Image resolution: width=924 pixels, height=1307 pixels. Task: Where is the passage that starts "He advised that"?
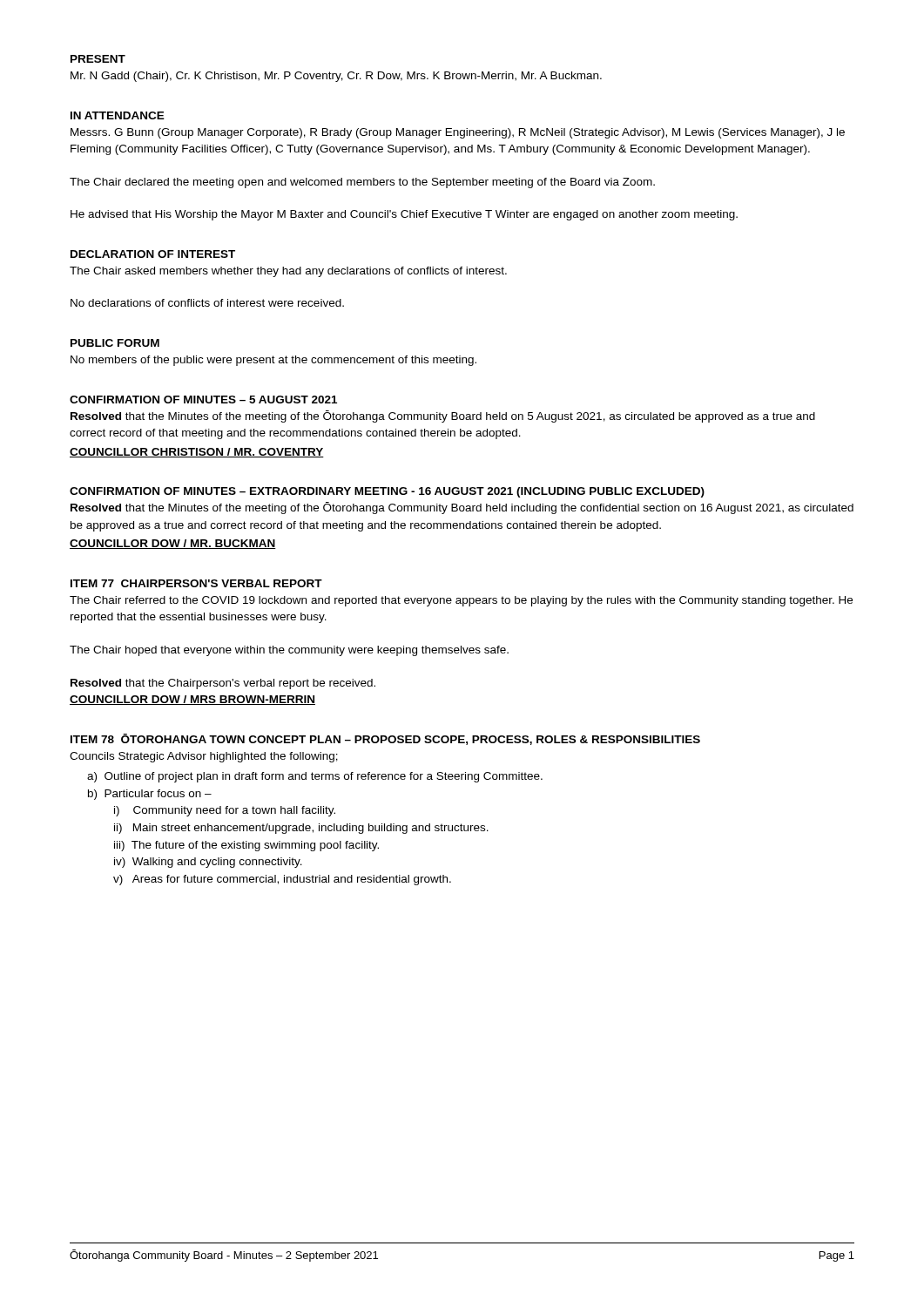404,214
